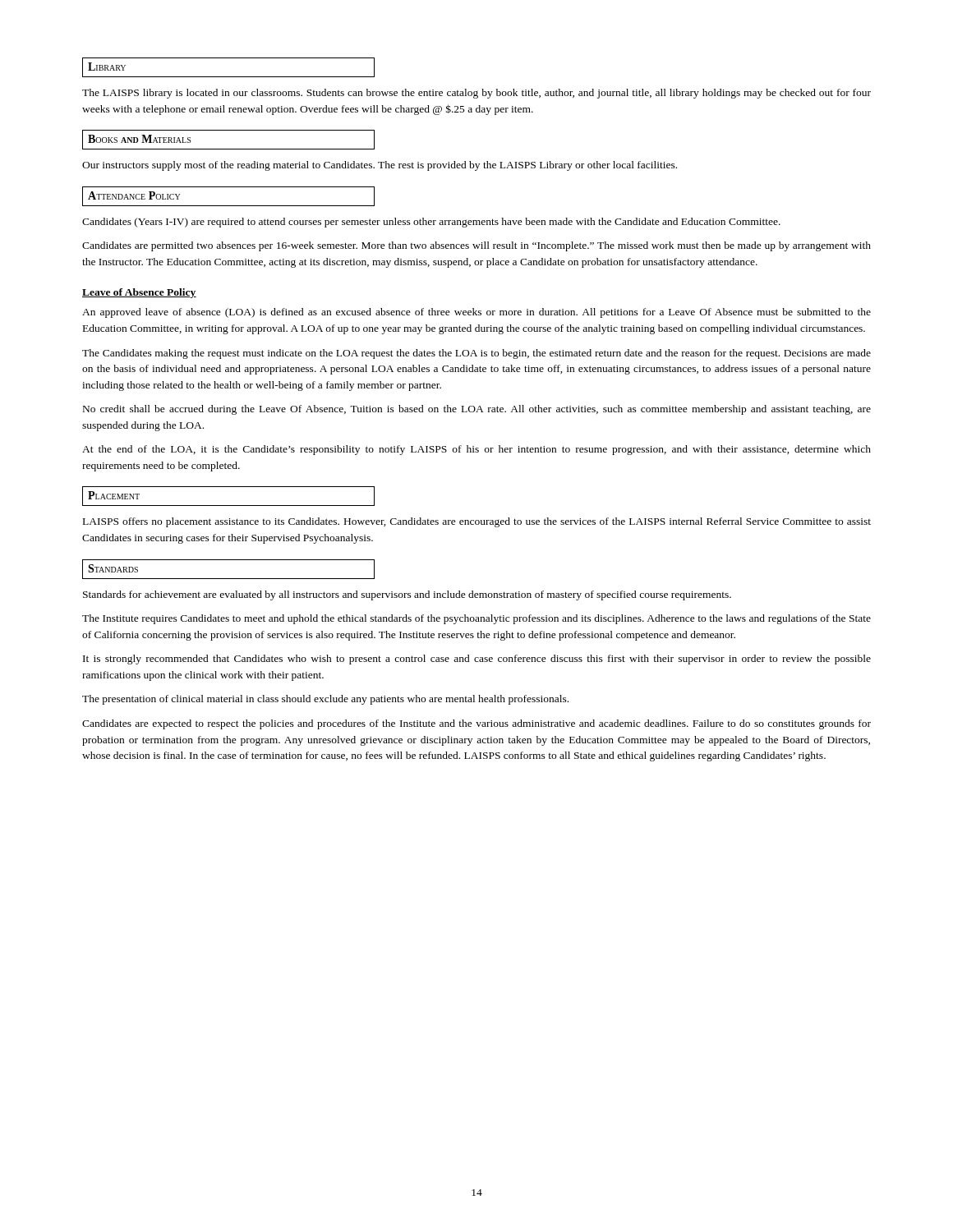Select the text block that reads "The Institute requires Candidates"

pyautogui.click(x=476, y=626)
